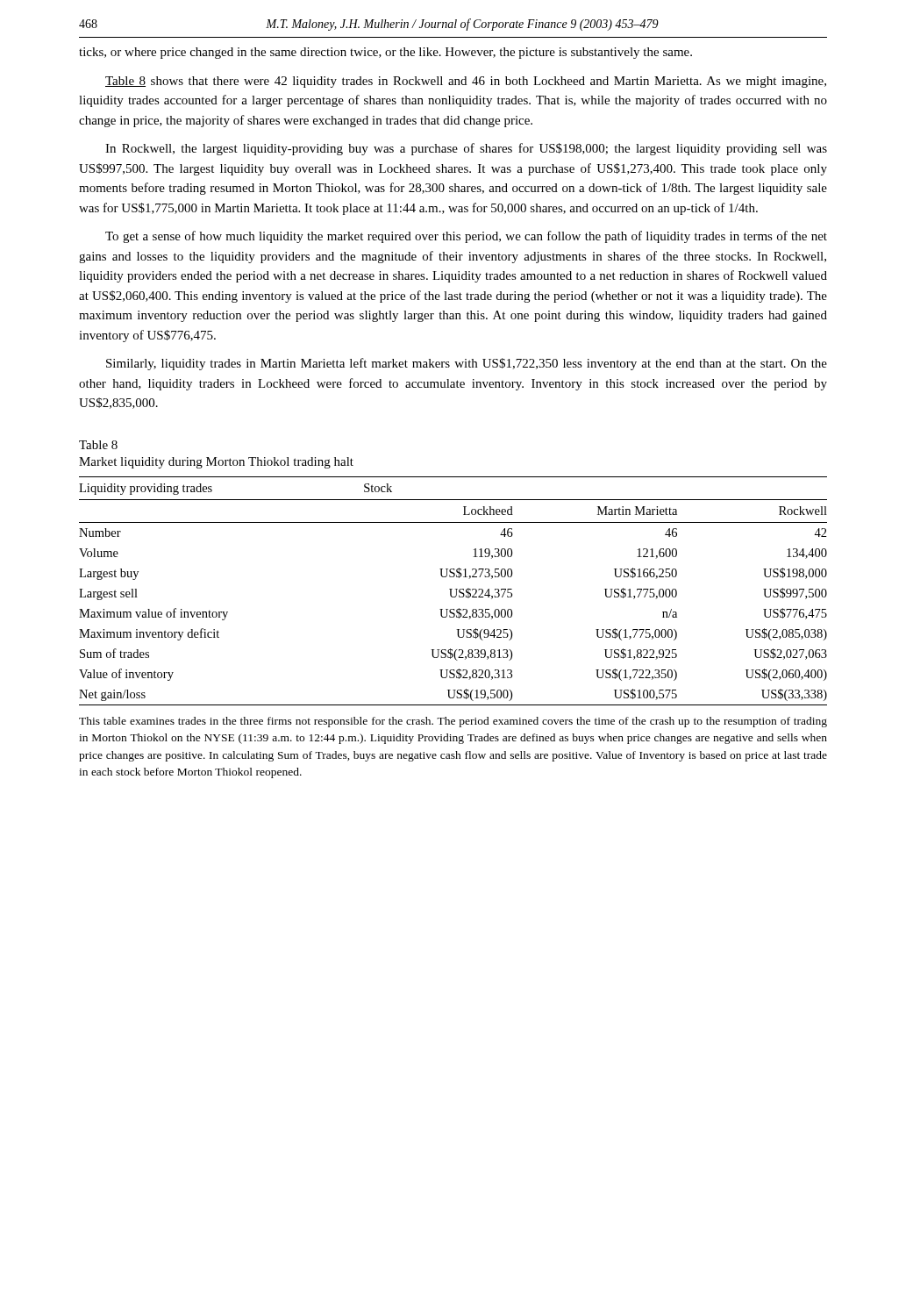
Task: Navigate to the element starting "Table 8 shows"
Action: [453, 100]
